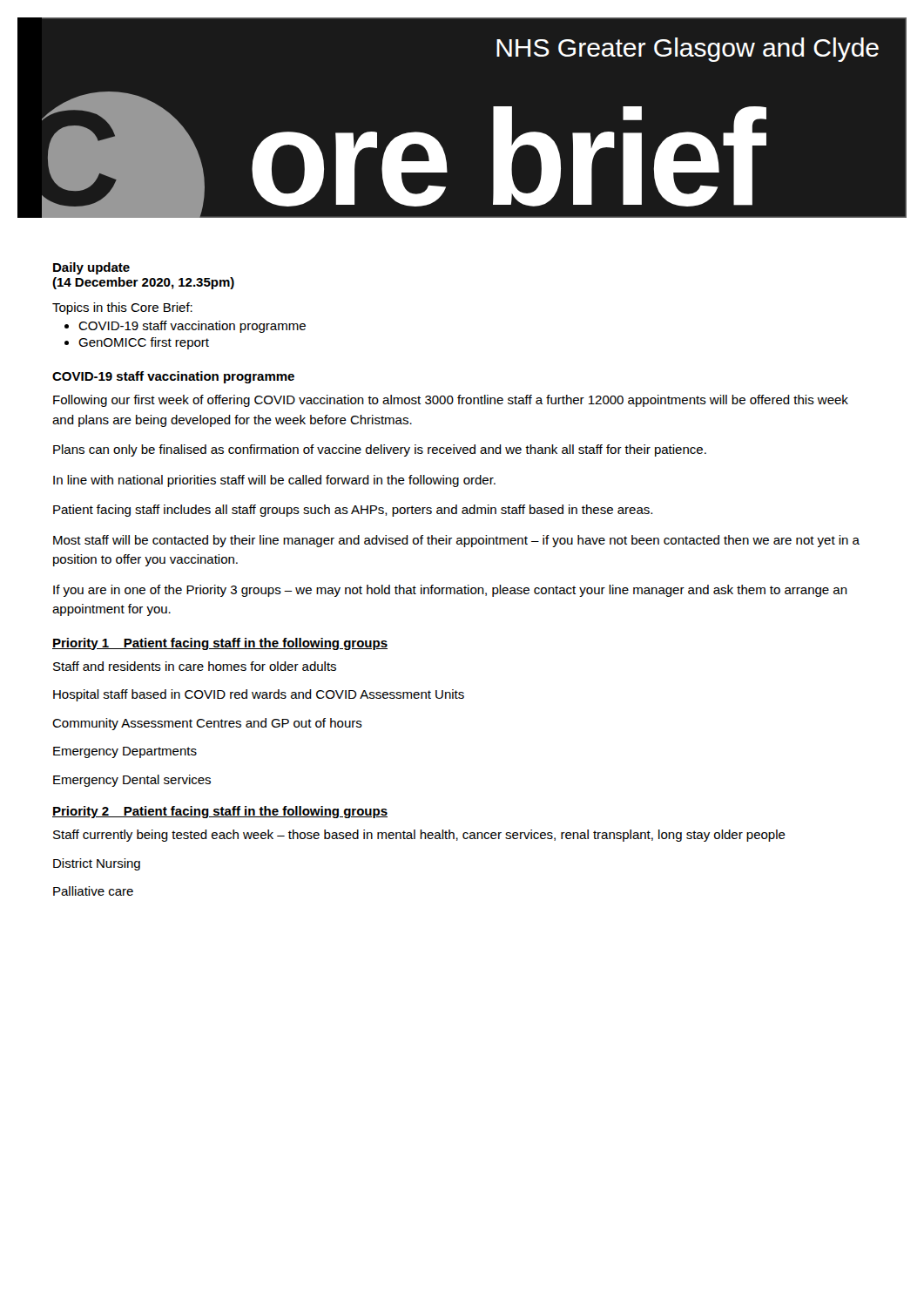The image size is (924, 1307).
Task: Click the passage that begins "Patient facing staff"
Action: 353,509
